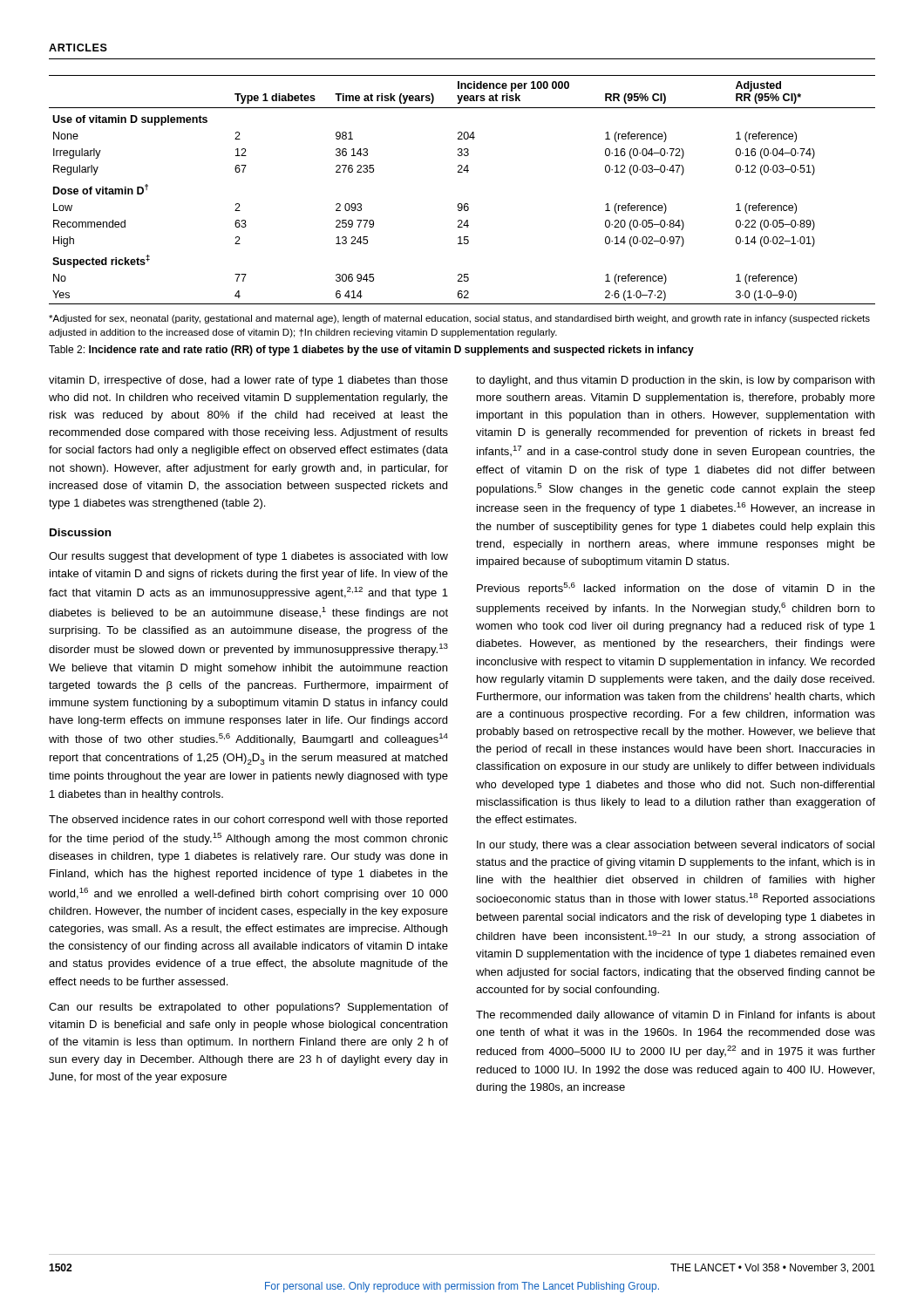
Task: Locate a section header
Action: point(80,532)
